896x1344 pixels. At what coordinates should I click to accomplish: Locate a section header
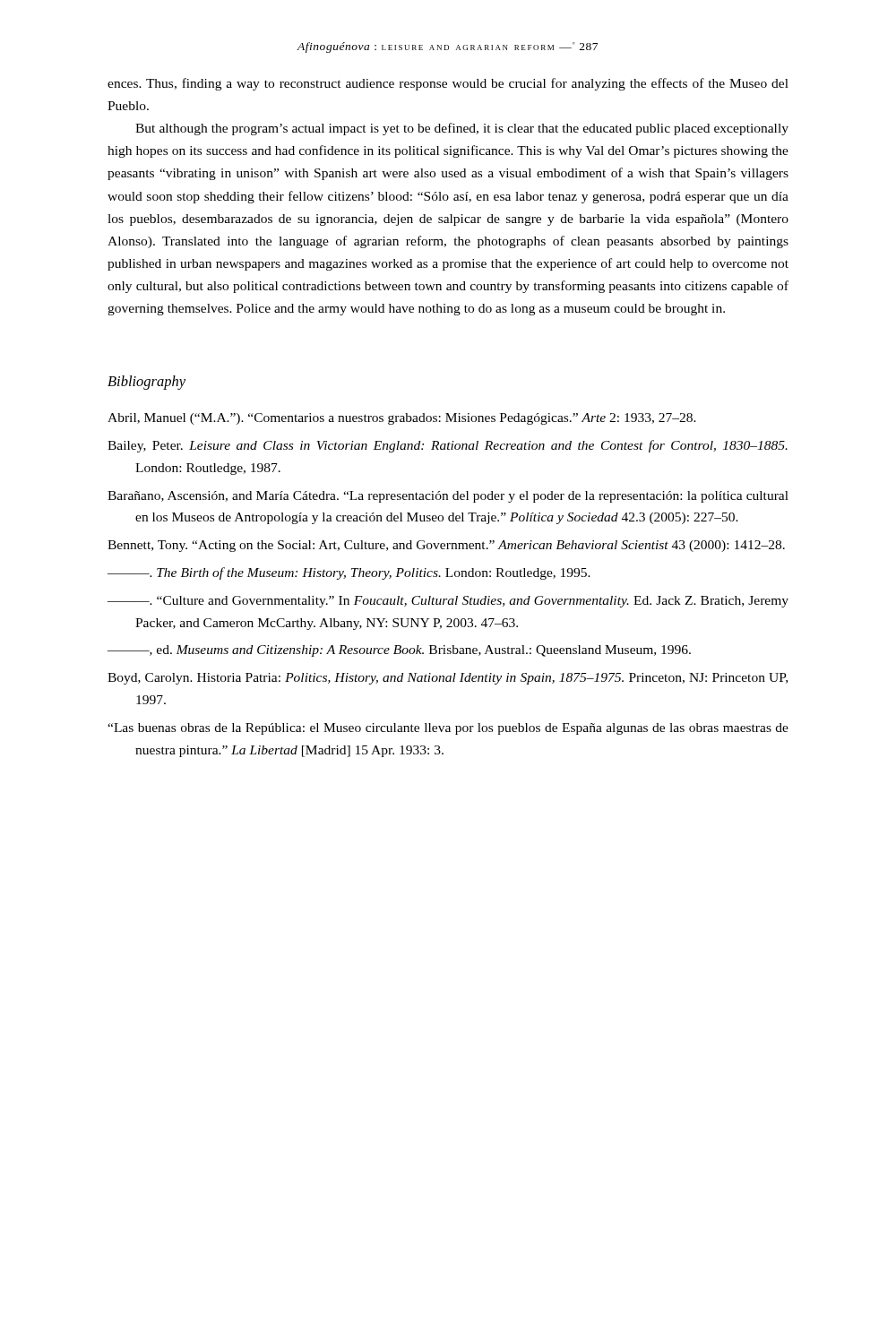(x=147, y=381)
